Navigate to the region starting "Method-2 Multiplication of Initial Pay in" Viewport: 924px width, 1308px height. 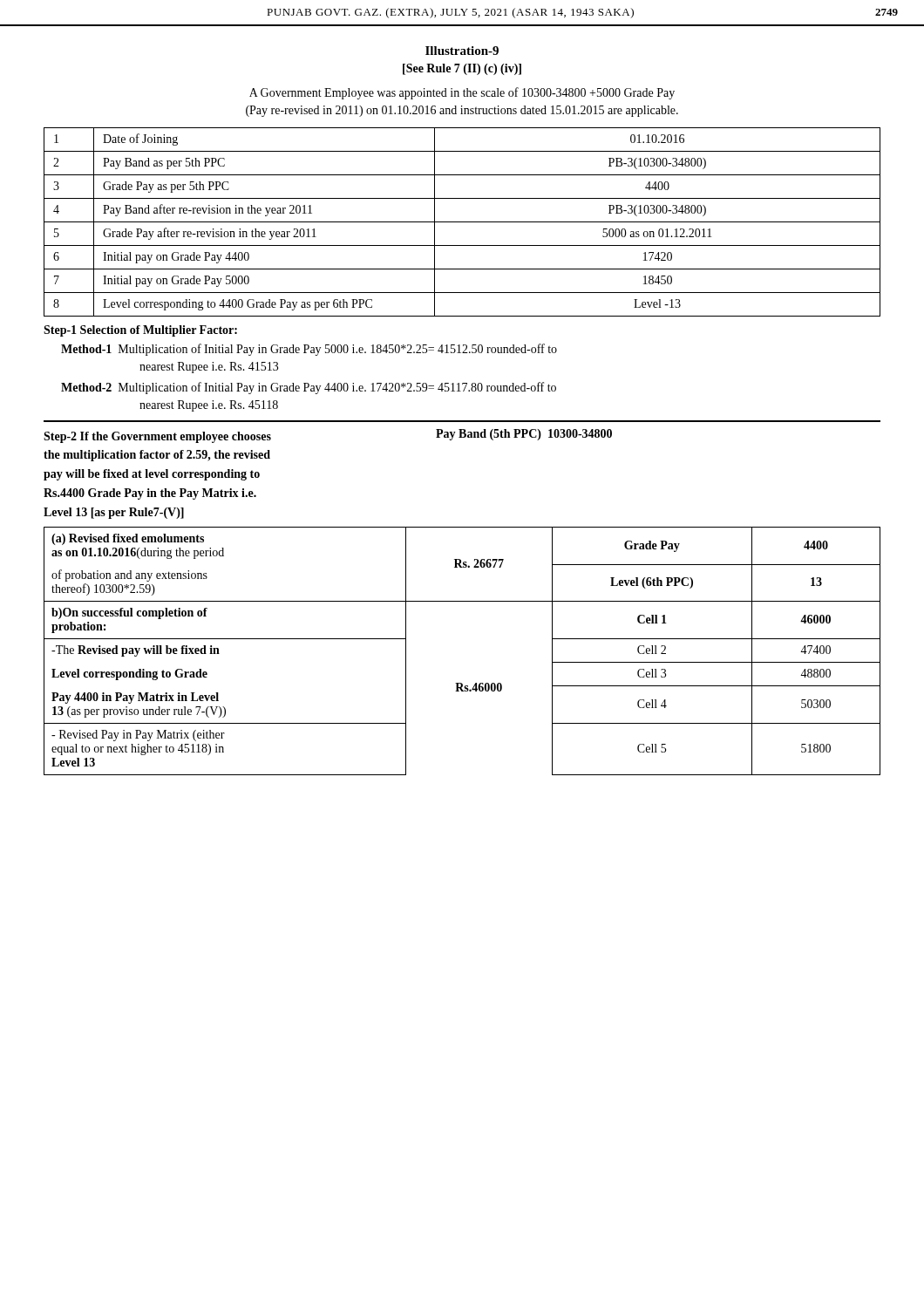coord(309,397)
